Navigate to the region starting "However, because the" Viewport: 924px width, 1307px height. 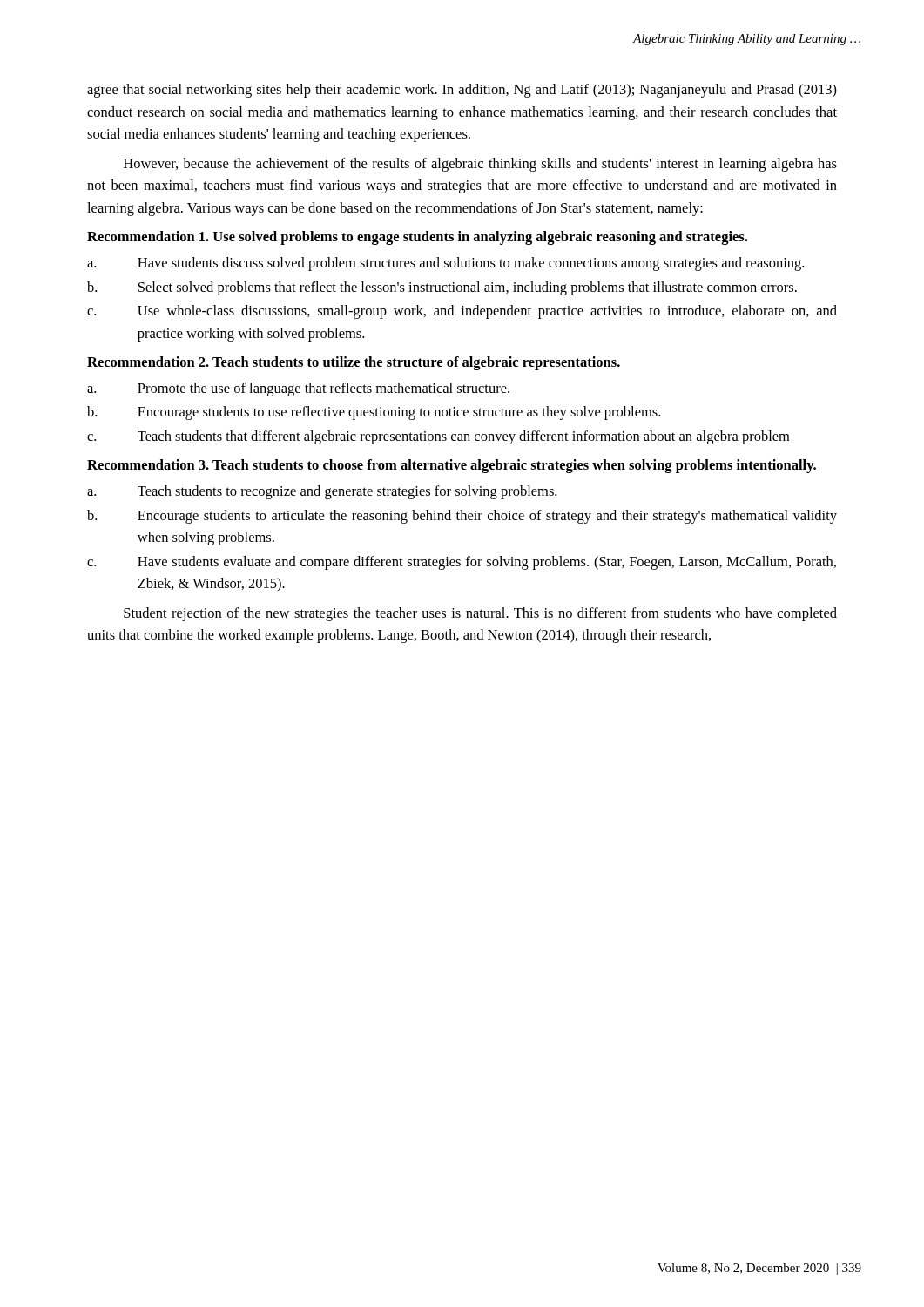(462, 186)
